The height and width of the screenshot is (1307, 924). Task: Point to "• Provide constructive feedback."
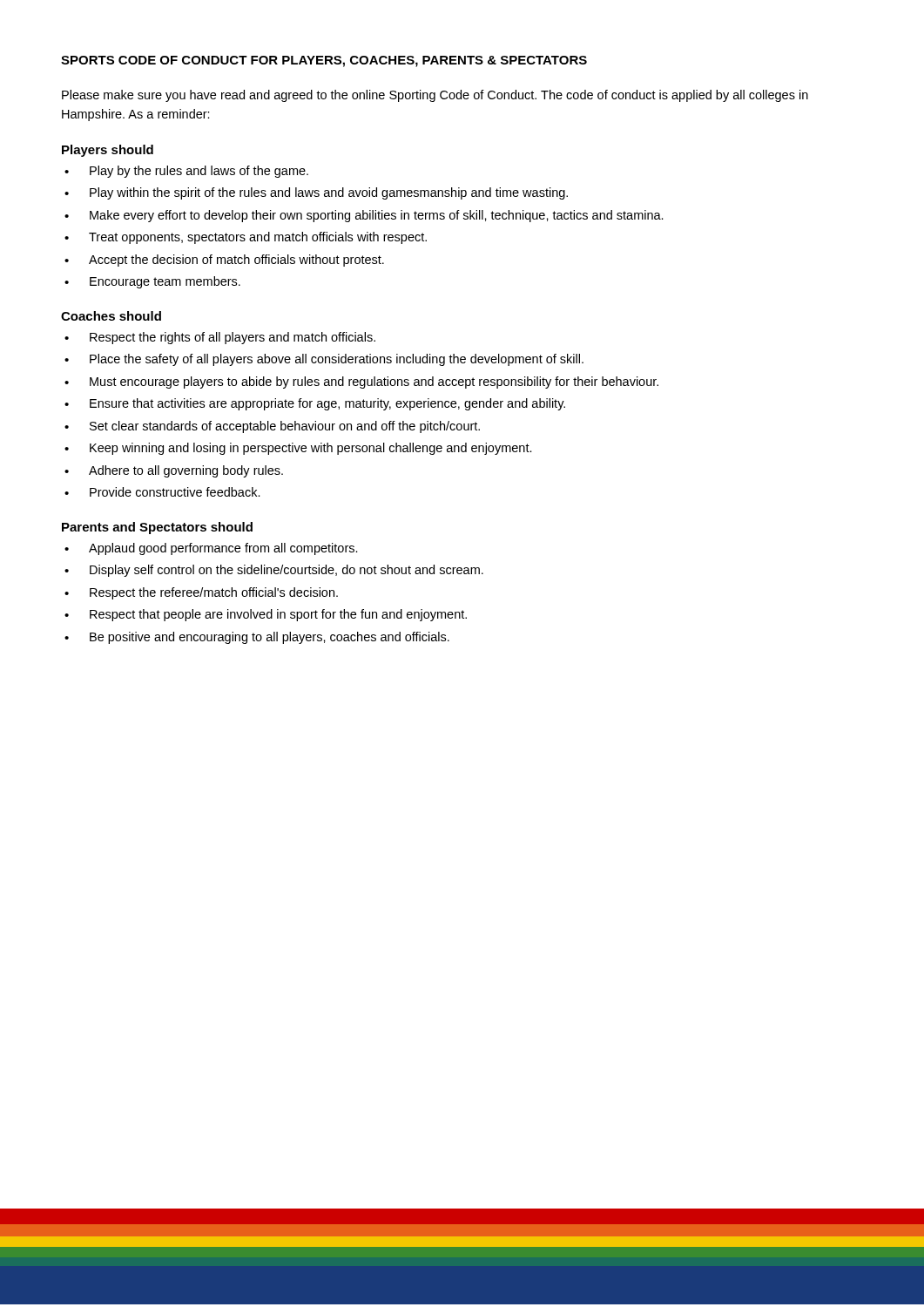[162, 492]
